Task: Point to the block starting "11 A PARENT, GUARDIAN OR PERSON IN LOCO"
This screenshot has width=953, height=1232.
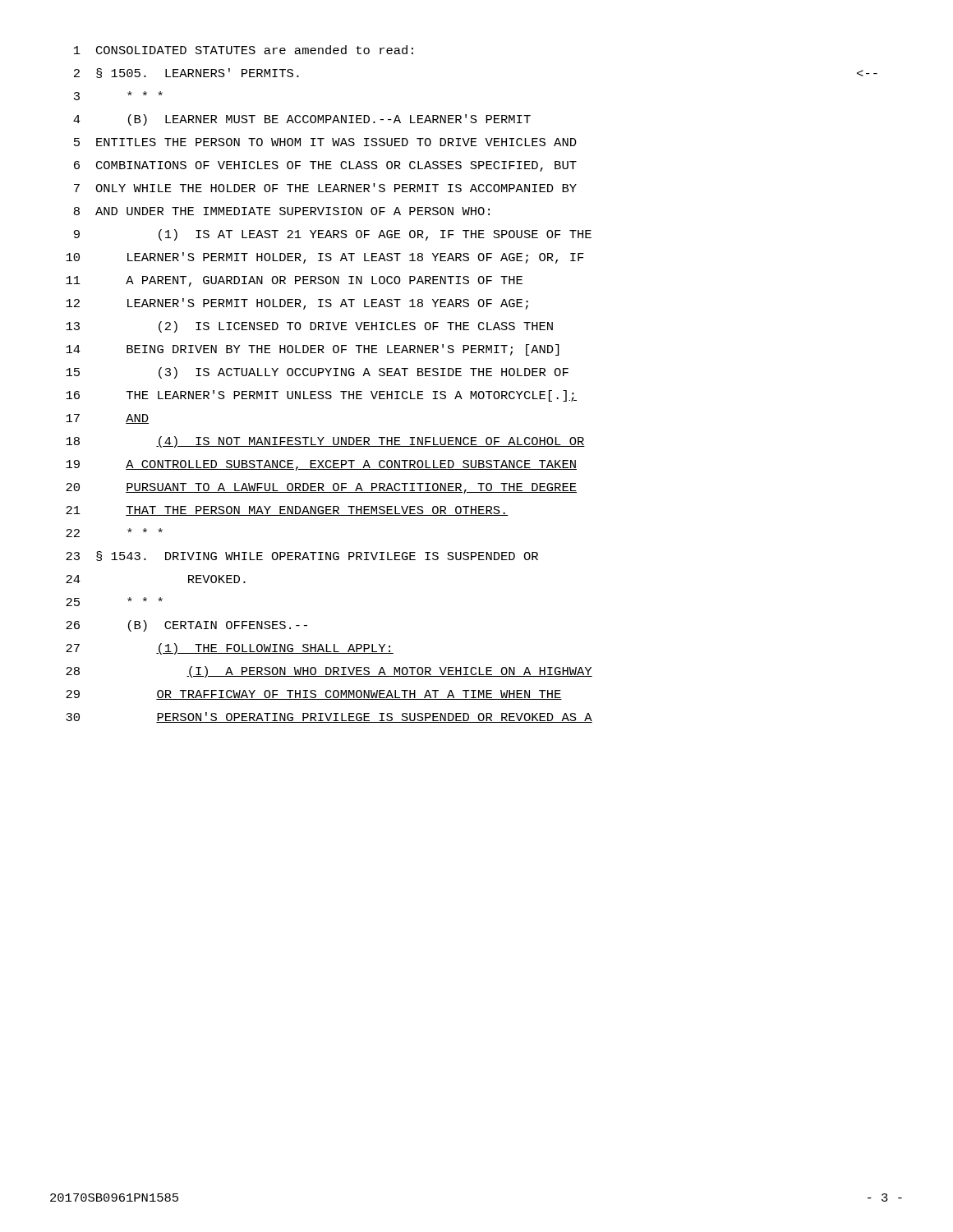Action: pyautogui.click(x=286, y=281)
